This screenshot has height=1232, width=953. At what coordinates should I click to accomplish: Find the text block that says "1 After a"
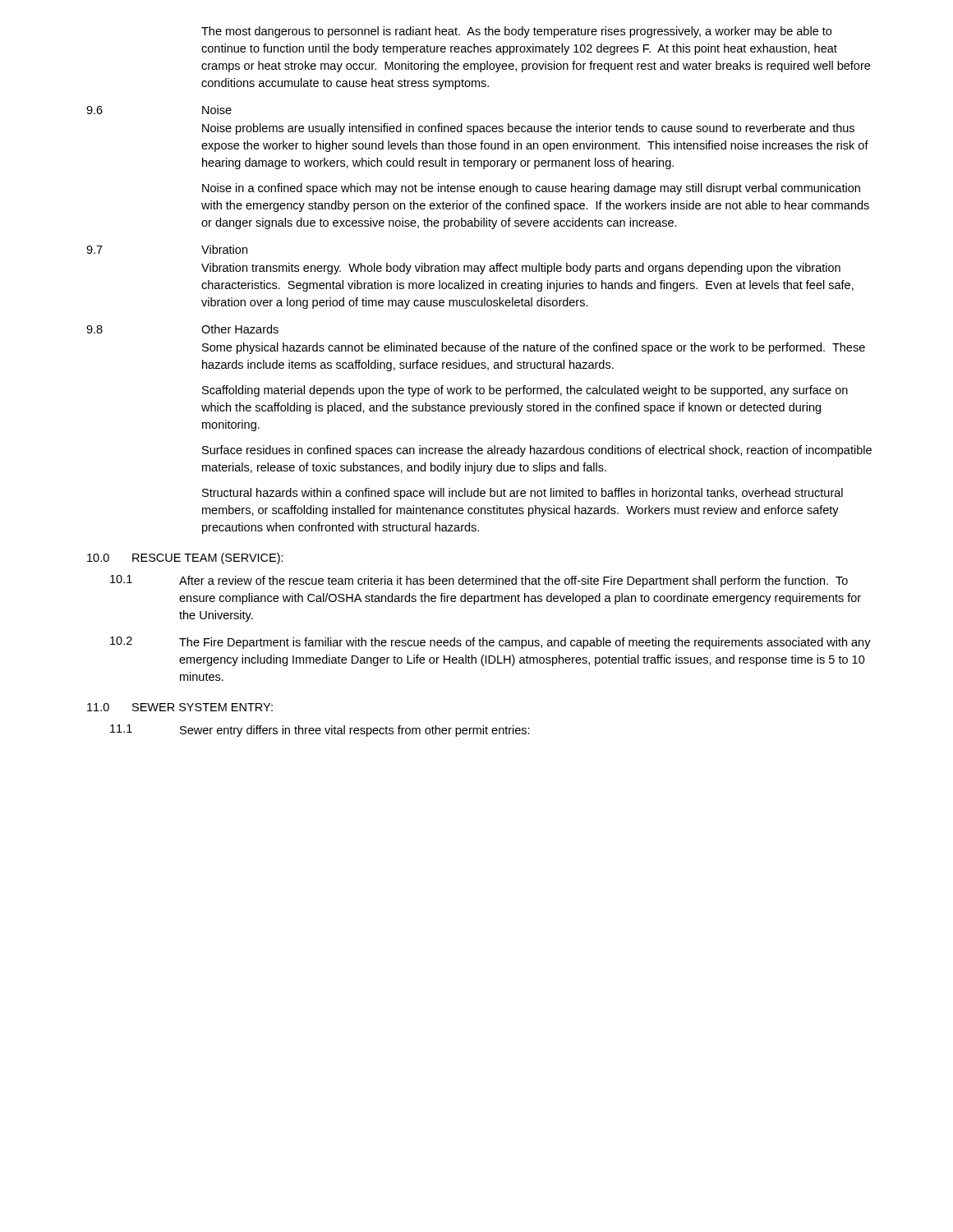[483, 599]
